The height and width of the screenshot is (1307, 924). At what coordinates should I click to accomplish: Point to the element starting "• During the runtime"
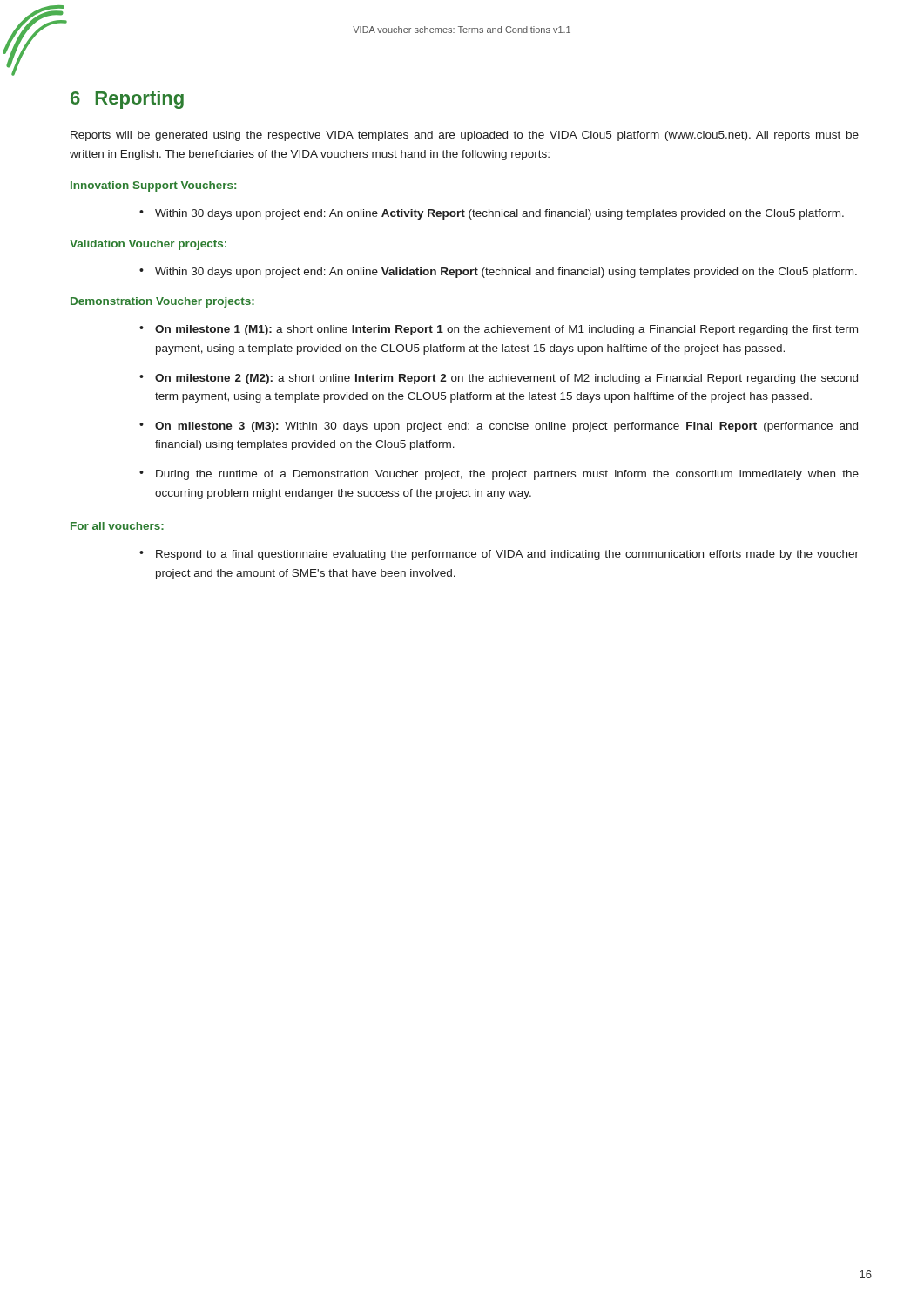pos(499,483)
